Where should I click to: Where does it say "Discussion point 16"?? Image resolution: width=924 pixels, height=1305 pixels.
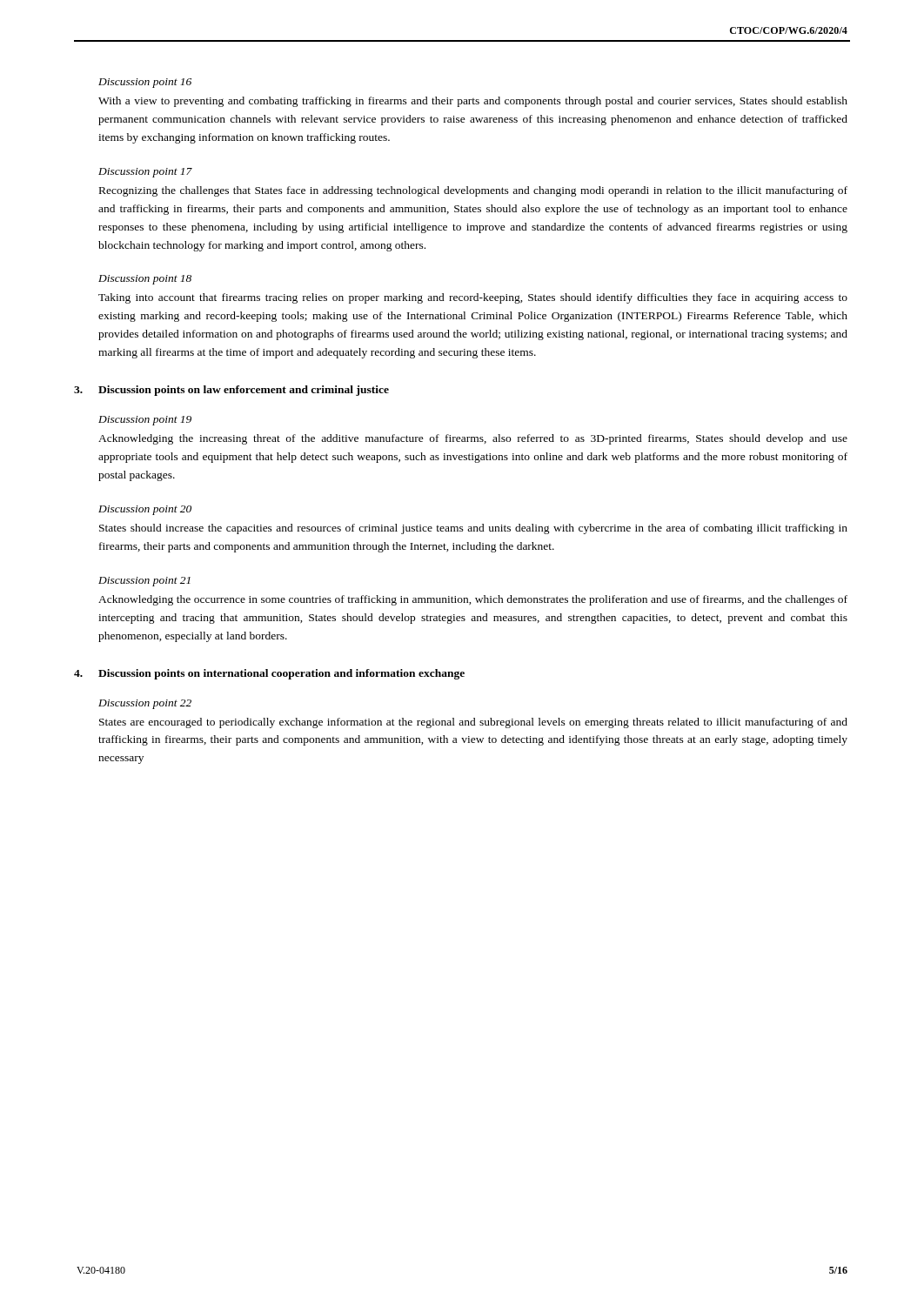pyautogui.click(x=145, y=83)
